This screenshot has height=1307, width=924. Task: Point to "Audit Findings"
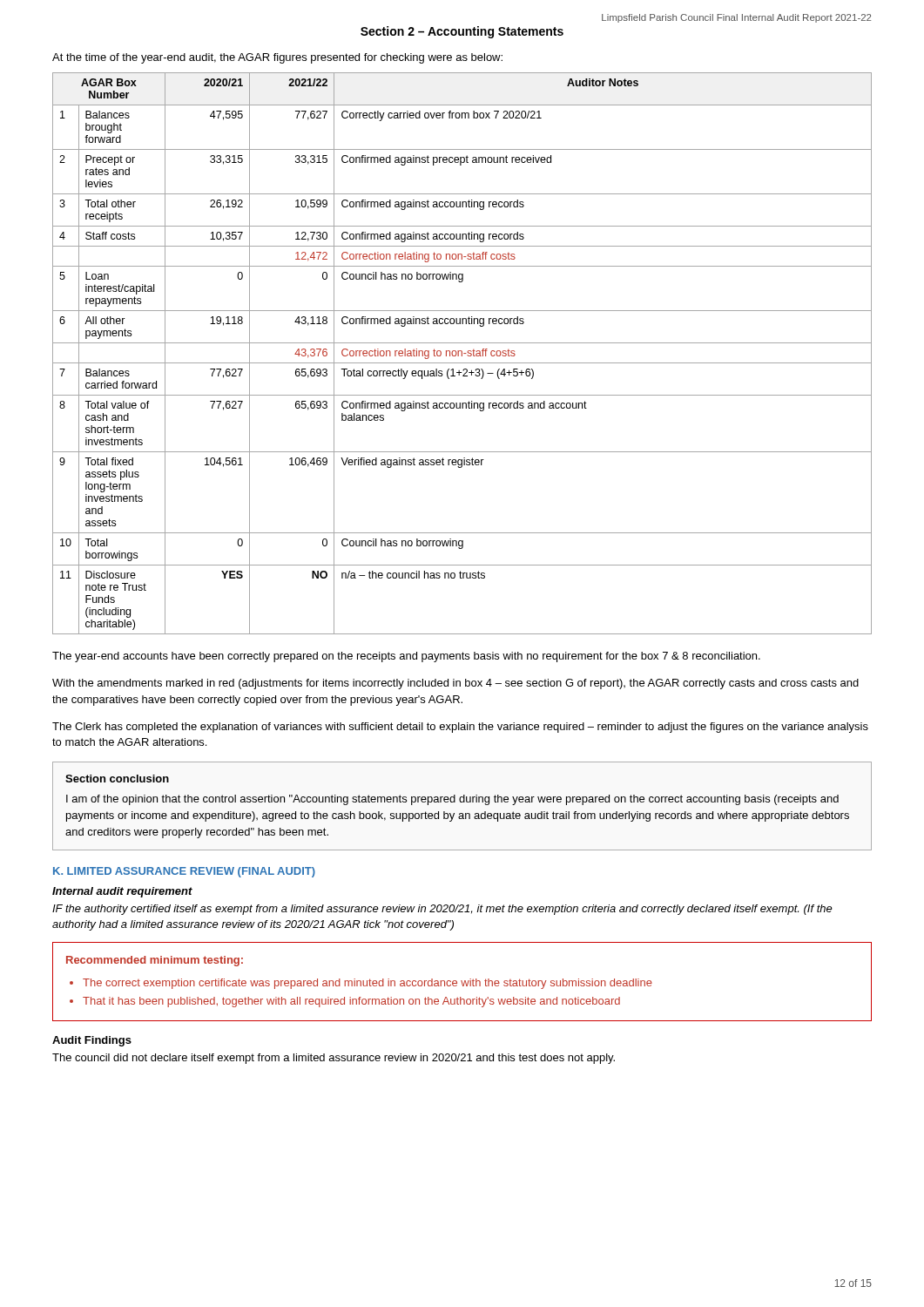pos(92,1040)
